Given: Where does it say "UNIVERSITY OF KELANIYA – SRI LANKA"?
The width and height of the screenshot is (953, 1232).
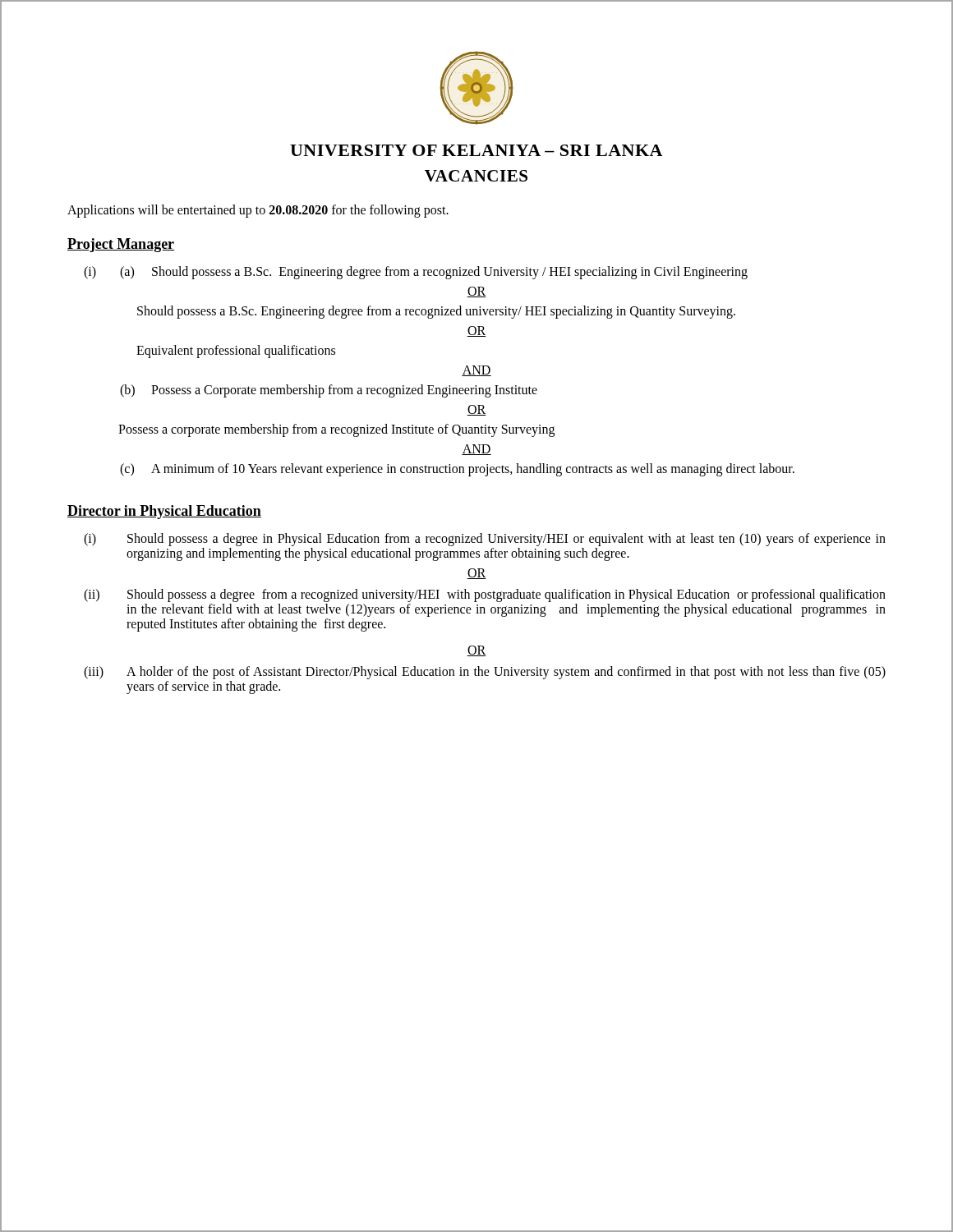Looking at the screenshot, I should coord(476,150).
